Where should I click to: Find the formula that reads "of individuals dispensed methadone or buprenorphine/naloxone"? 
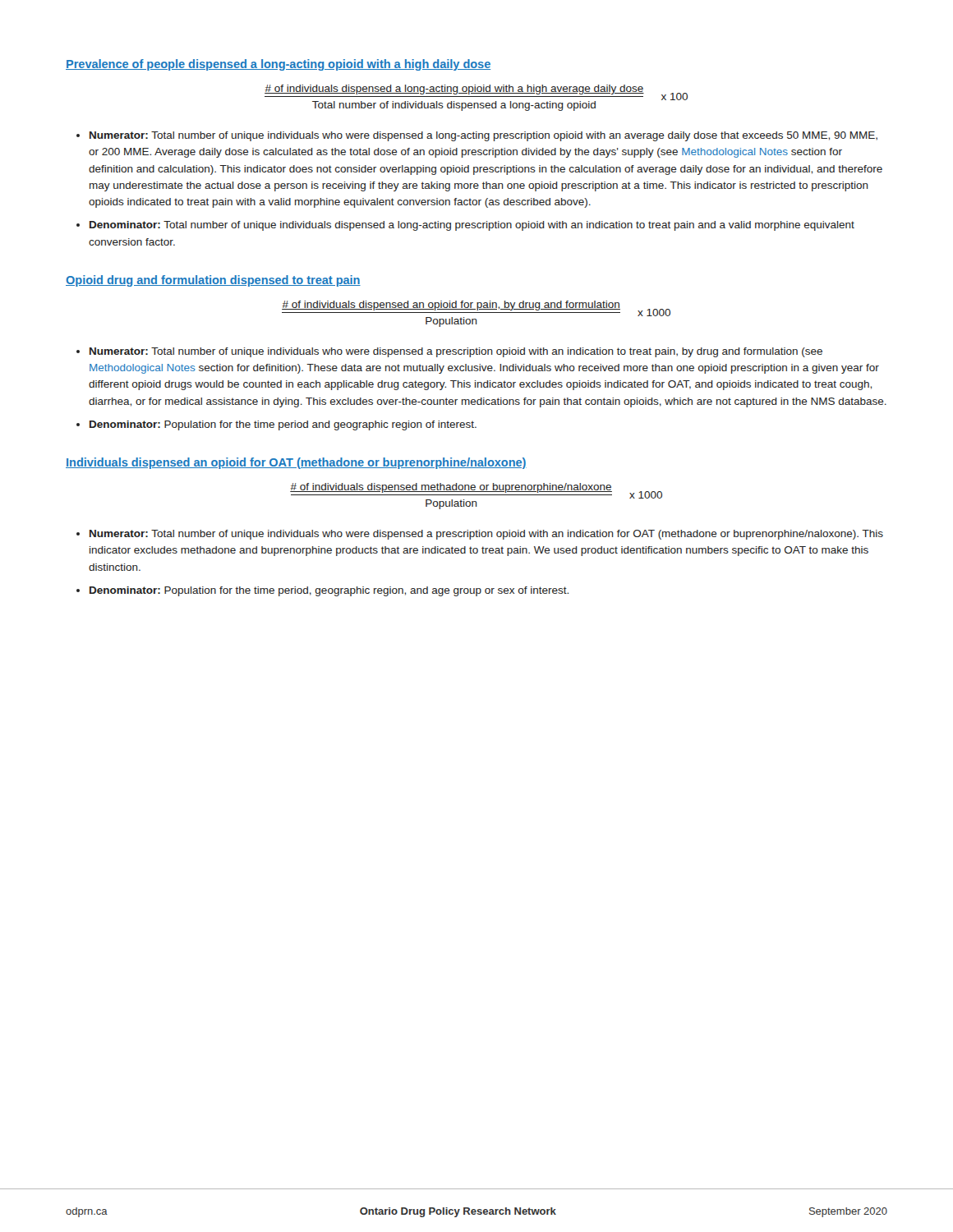(476, 495)
